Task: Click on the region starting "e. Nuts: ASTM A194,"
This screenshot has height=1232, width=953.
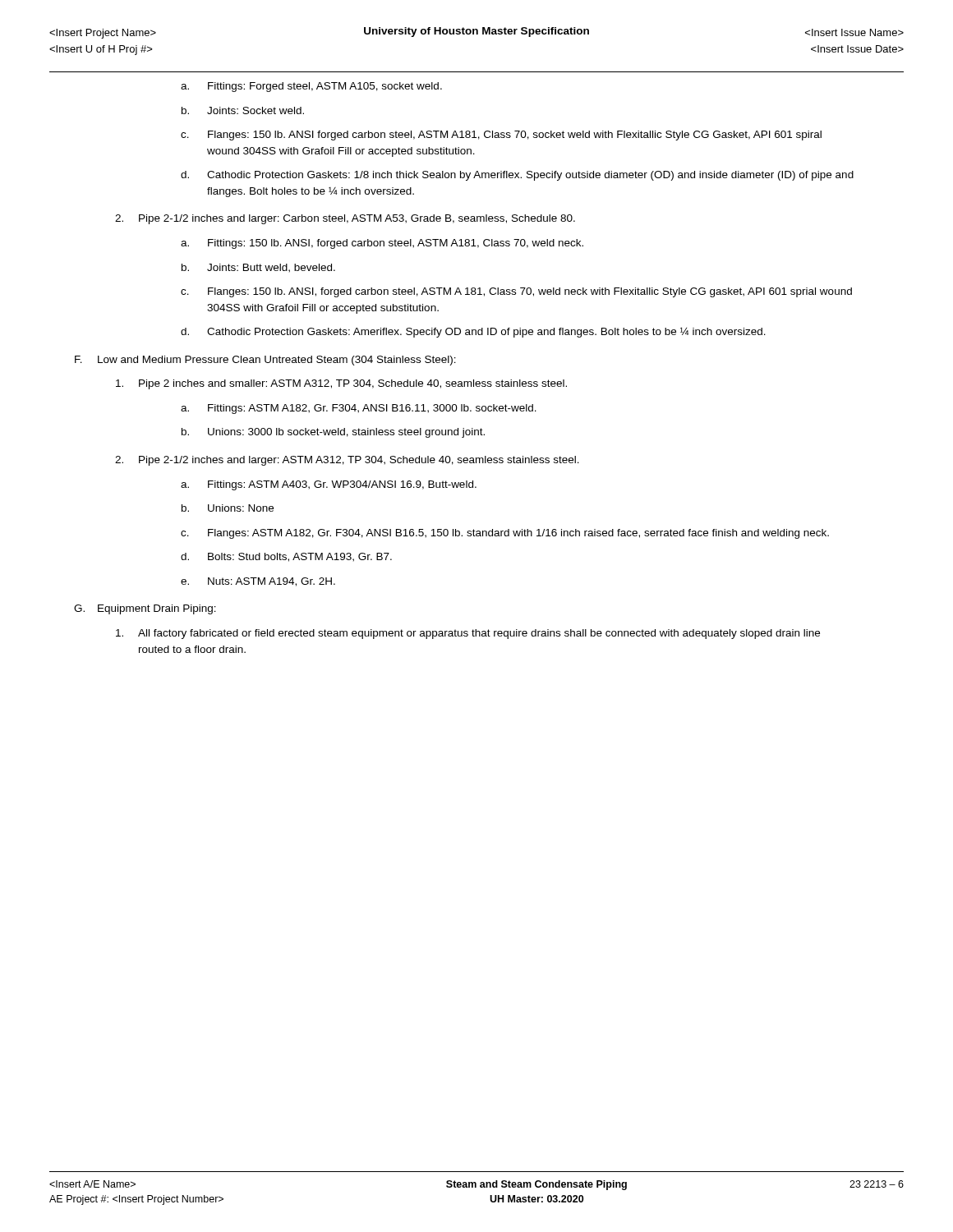Action: [258, 582]
